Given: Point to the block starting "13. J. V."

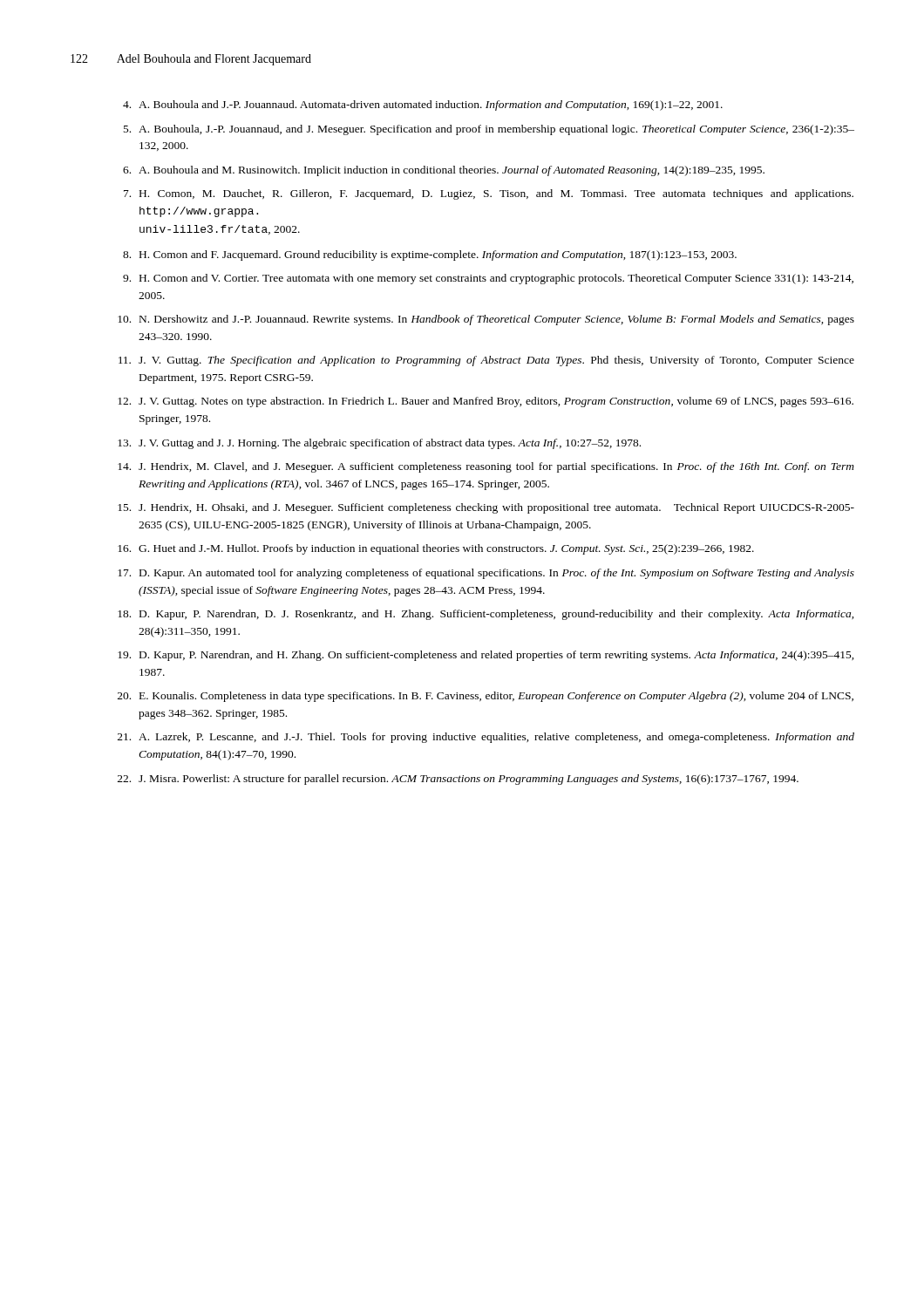Looking at the screenshot, I should 477,442.
